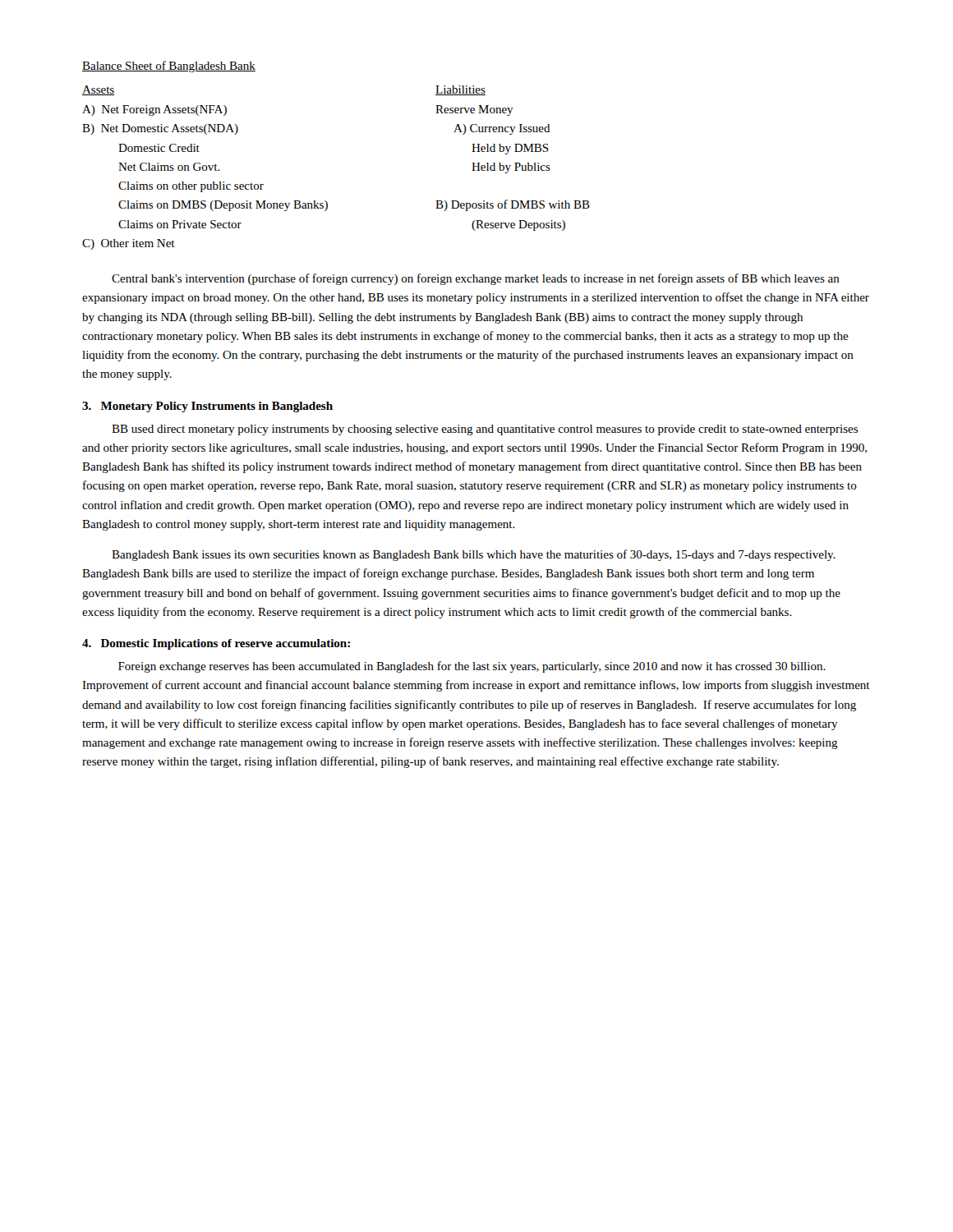Viewport: 953px width, 1232px height.
Task: Select the text block that says "Bangladesh Bank issues its own securities known as"
Action: click(461, 583)
